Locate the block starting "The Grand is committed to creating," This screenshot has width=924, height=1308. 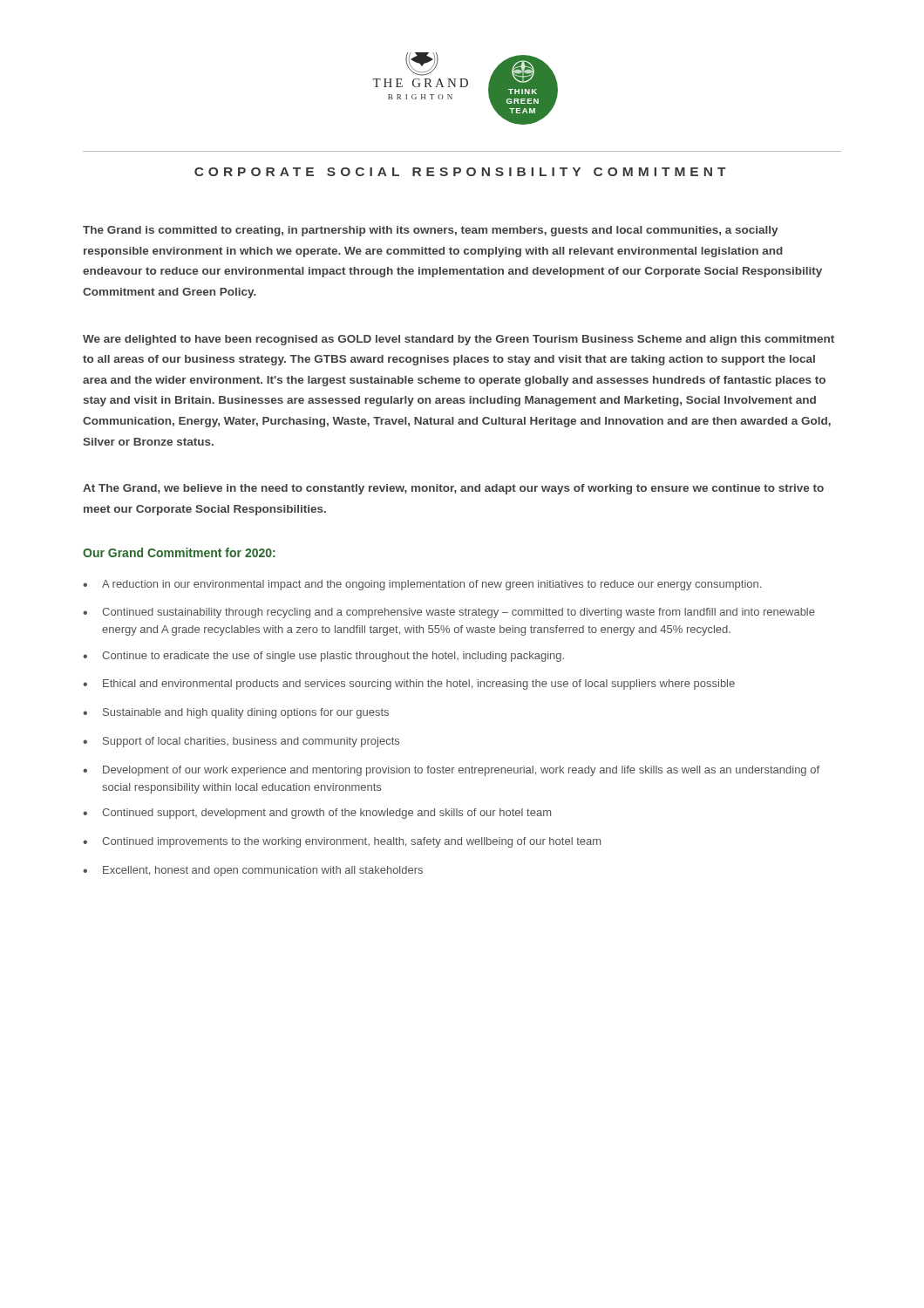point(453,261)
